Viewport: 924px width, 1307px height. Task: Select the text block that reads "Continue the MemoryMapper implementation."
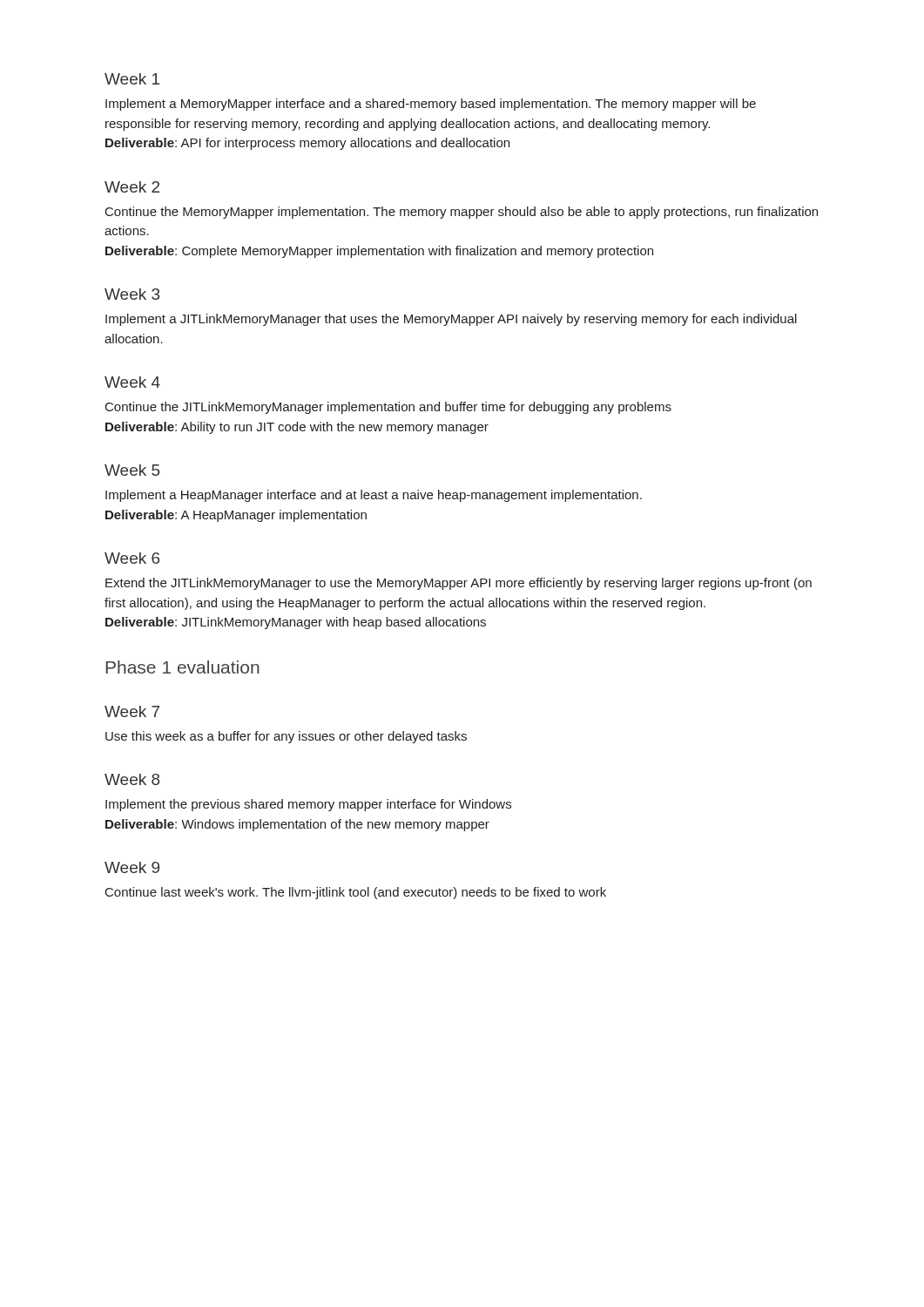coord(462,213)
